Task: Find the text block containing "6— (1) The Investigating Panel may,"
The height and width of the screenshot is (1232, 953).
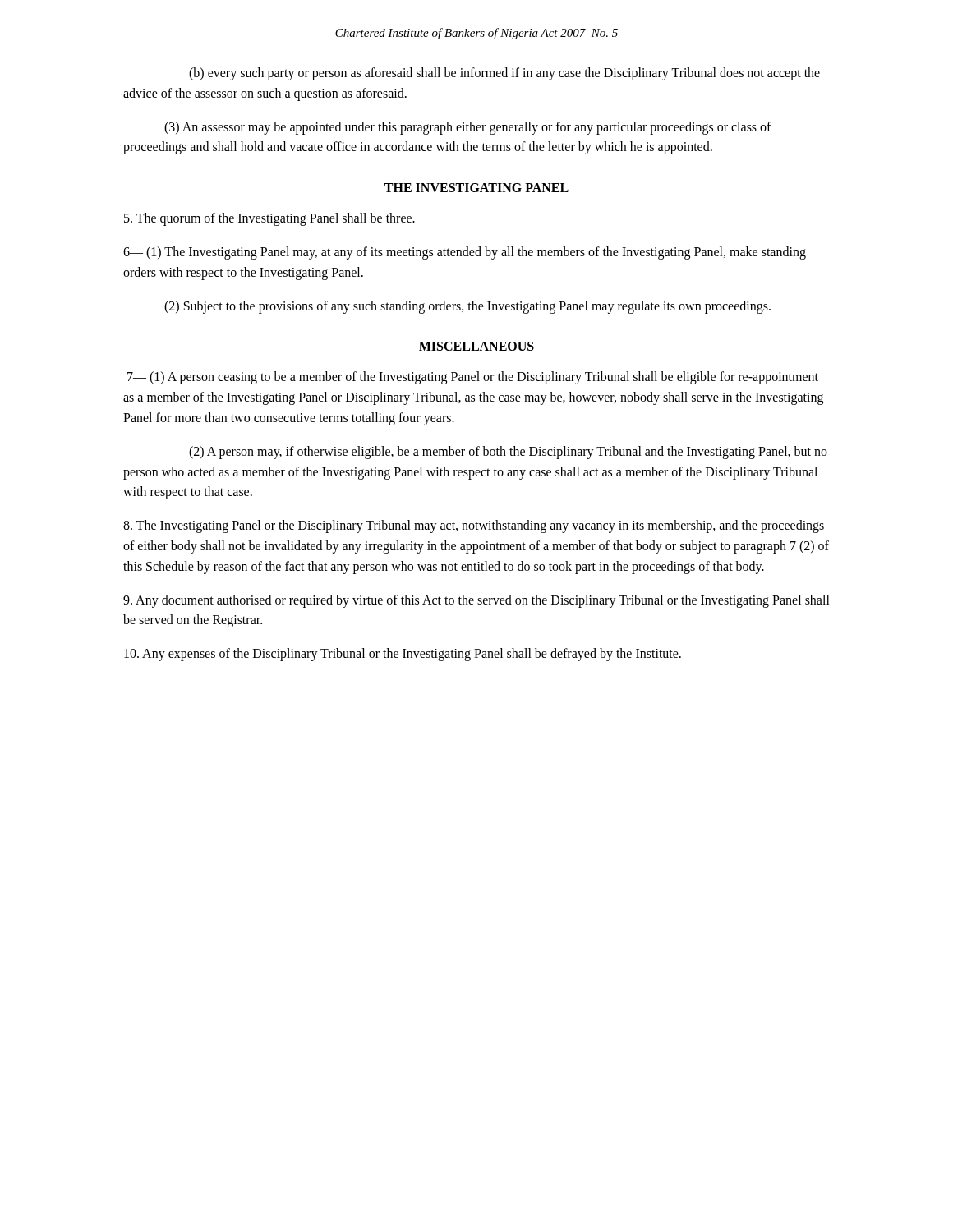Action: pyautogui.click(x=465, y=262)
